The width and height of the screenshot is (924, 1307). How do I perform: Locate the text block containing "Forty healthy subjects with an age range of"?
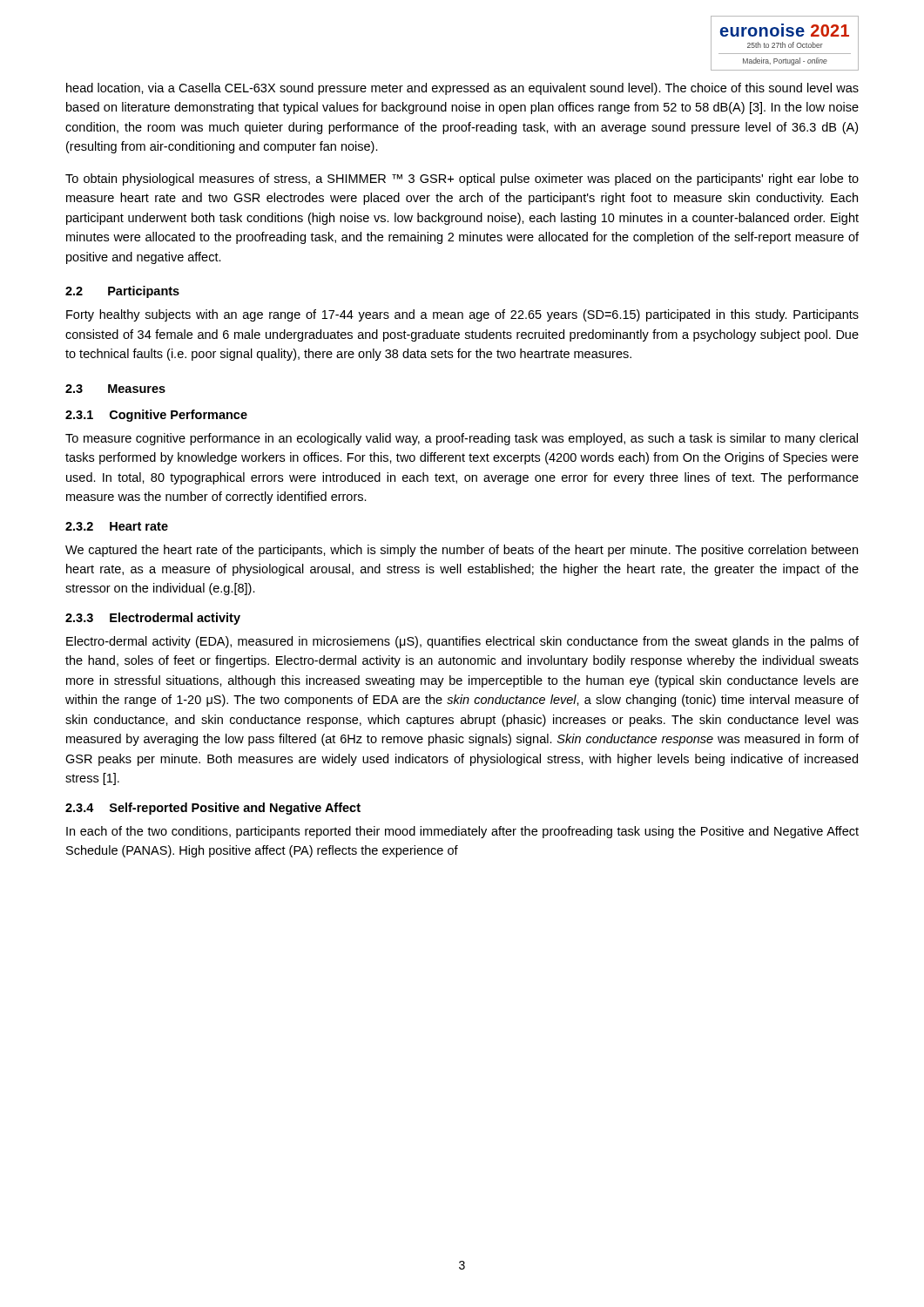point(462,335)
